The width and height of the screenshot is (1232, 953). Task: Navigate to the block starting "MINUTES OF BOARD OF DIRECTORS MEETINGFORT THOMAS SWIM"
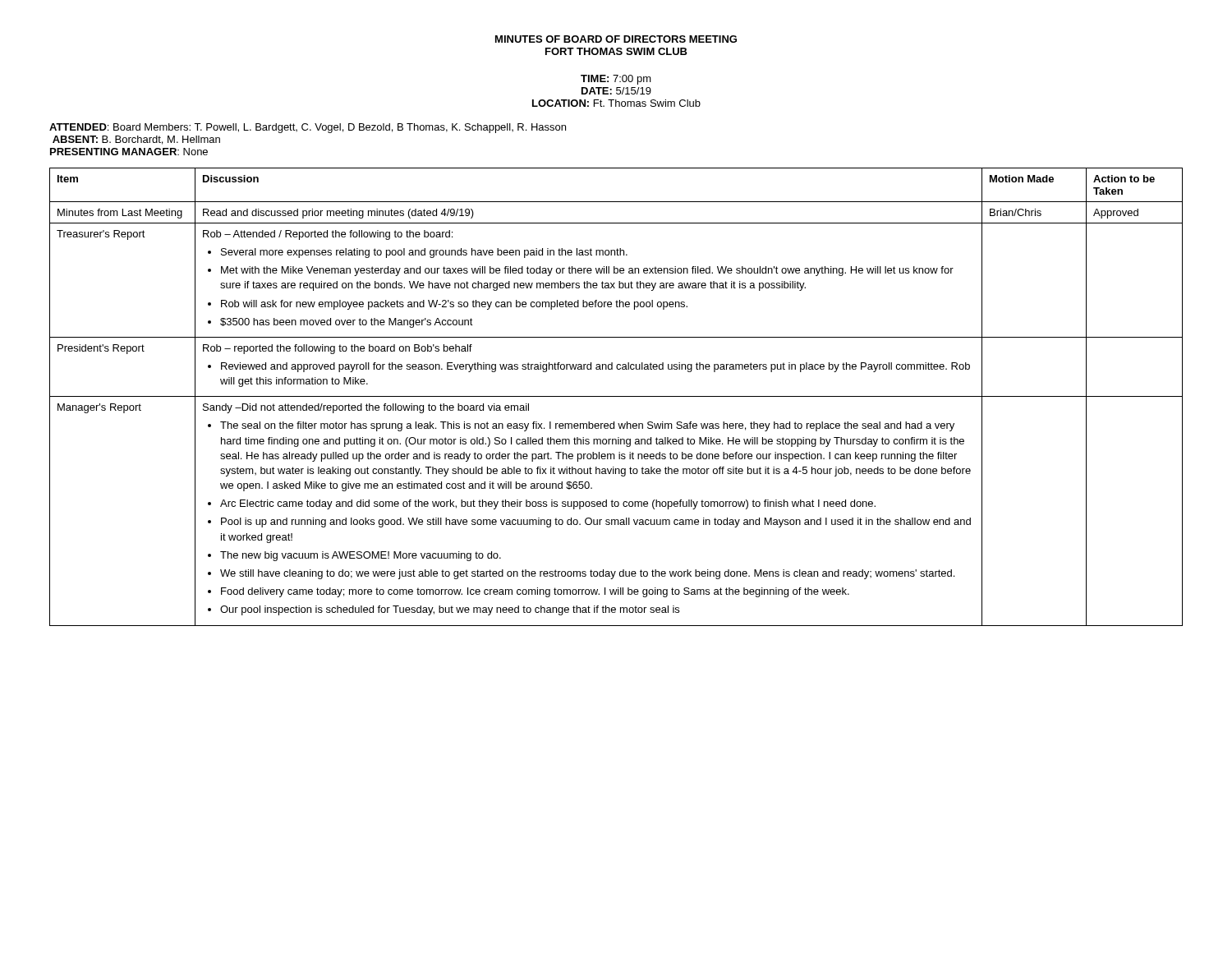pos(616,45)
